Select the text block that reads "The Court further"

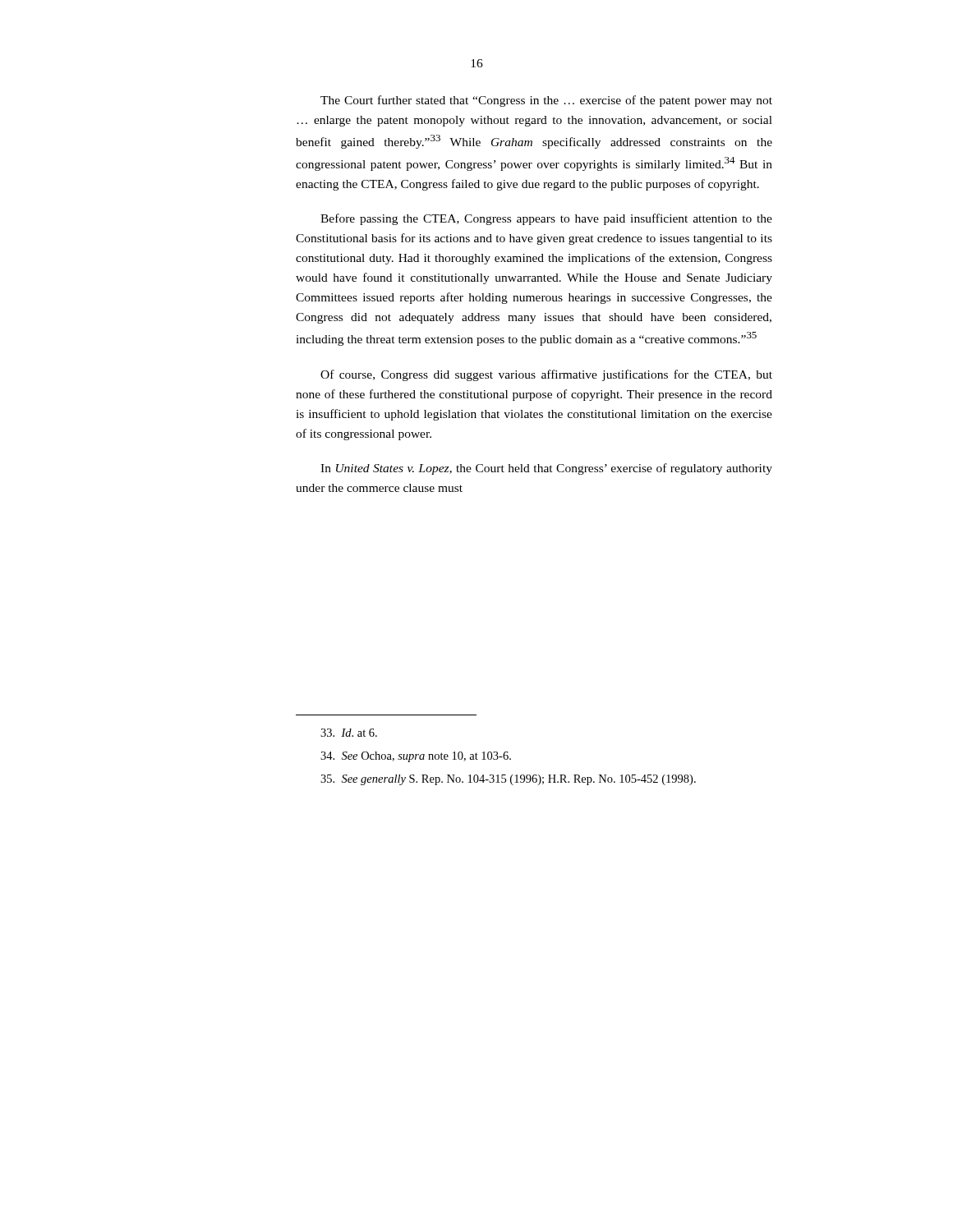[x=534, y=142]
